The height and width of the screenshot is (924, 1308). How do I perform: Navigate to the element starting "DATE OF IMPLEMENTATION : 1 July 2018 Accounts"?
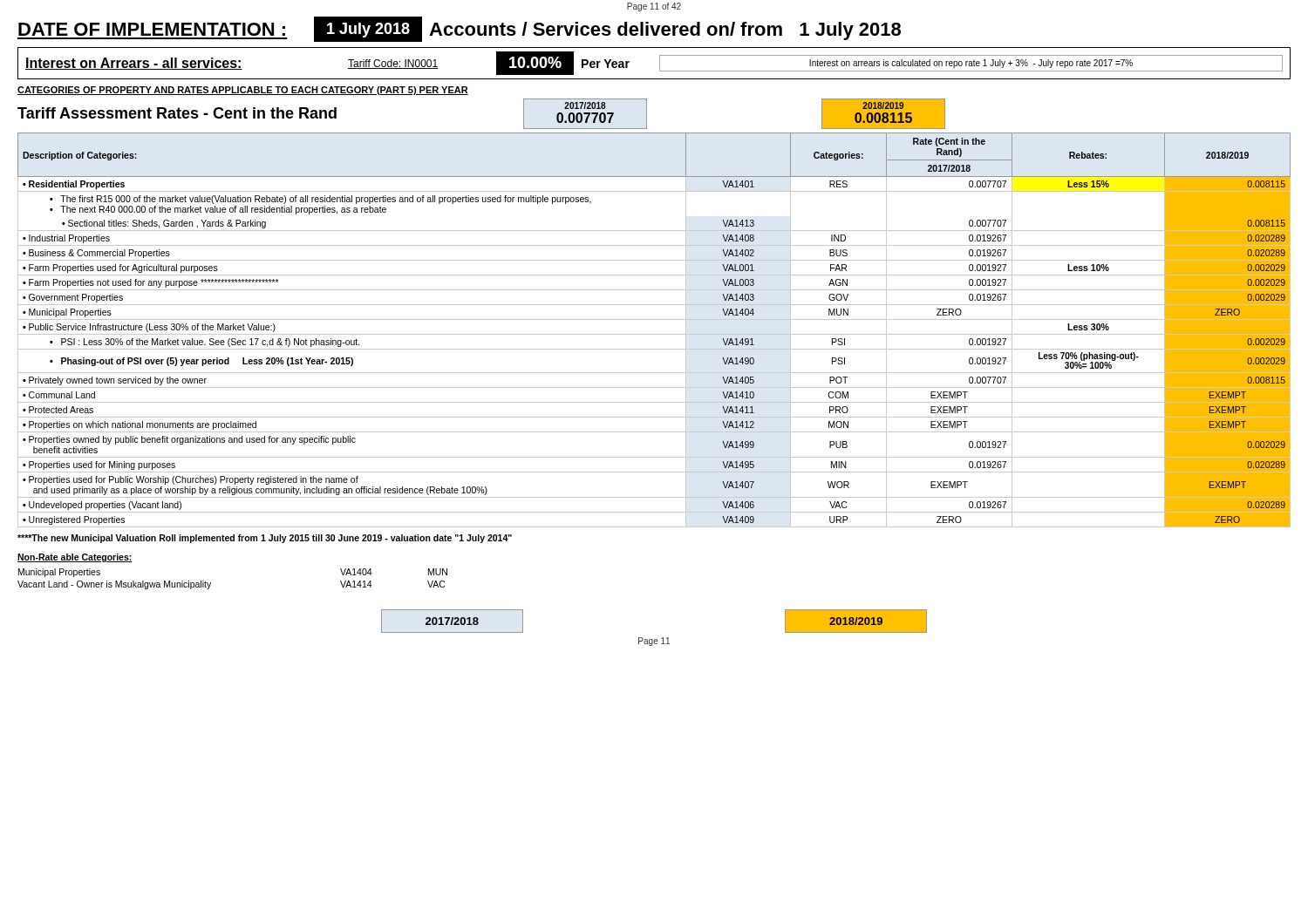click(x=459, y=29)
